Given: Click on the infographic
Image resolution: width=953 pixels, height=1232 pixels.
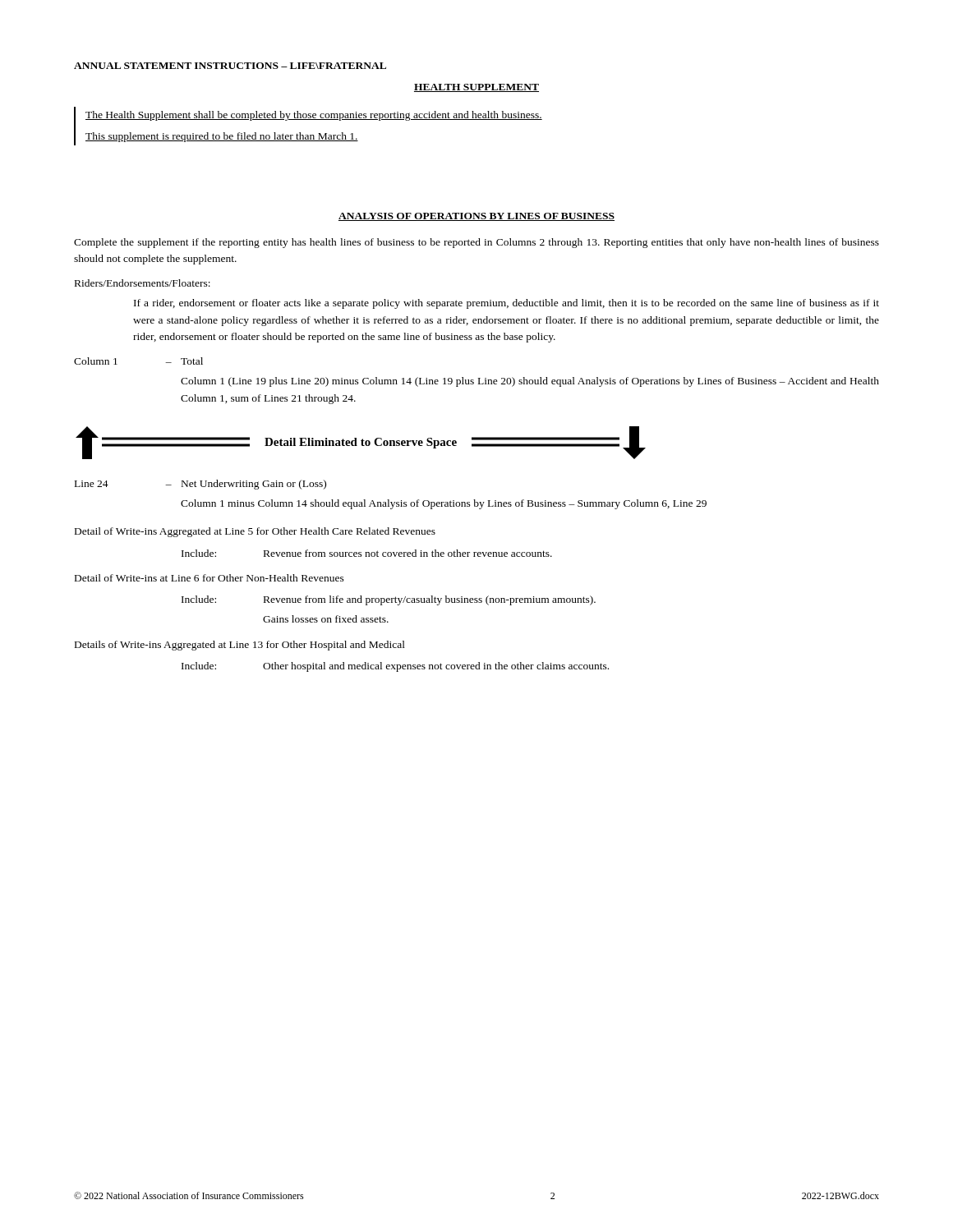Looking at the screenshot, I should [x=476, y=442].
